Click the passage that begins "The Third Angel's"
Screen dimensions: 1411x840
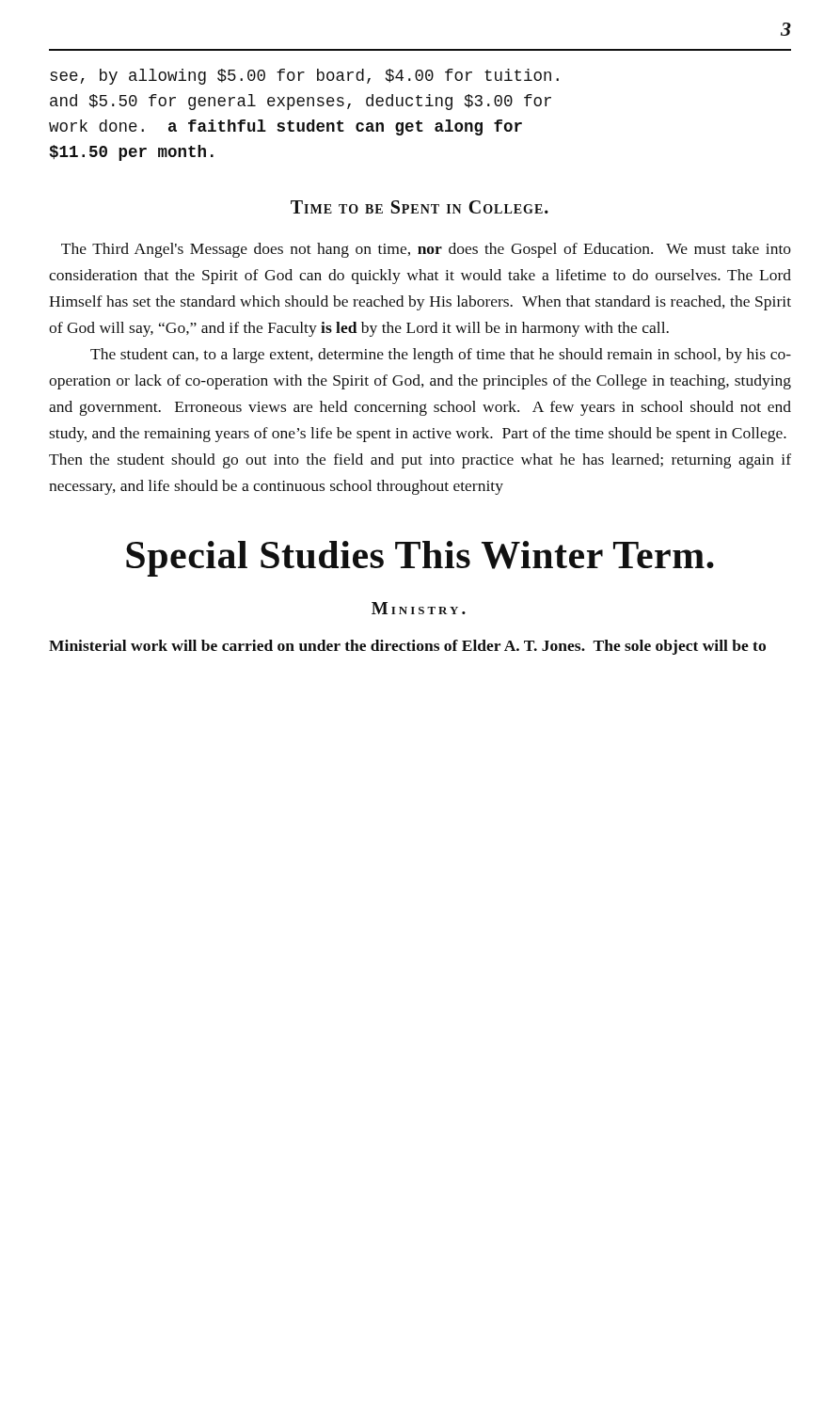420,366
